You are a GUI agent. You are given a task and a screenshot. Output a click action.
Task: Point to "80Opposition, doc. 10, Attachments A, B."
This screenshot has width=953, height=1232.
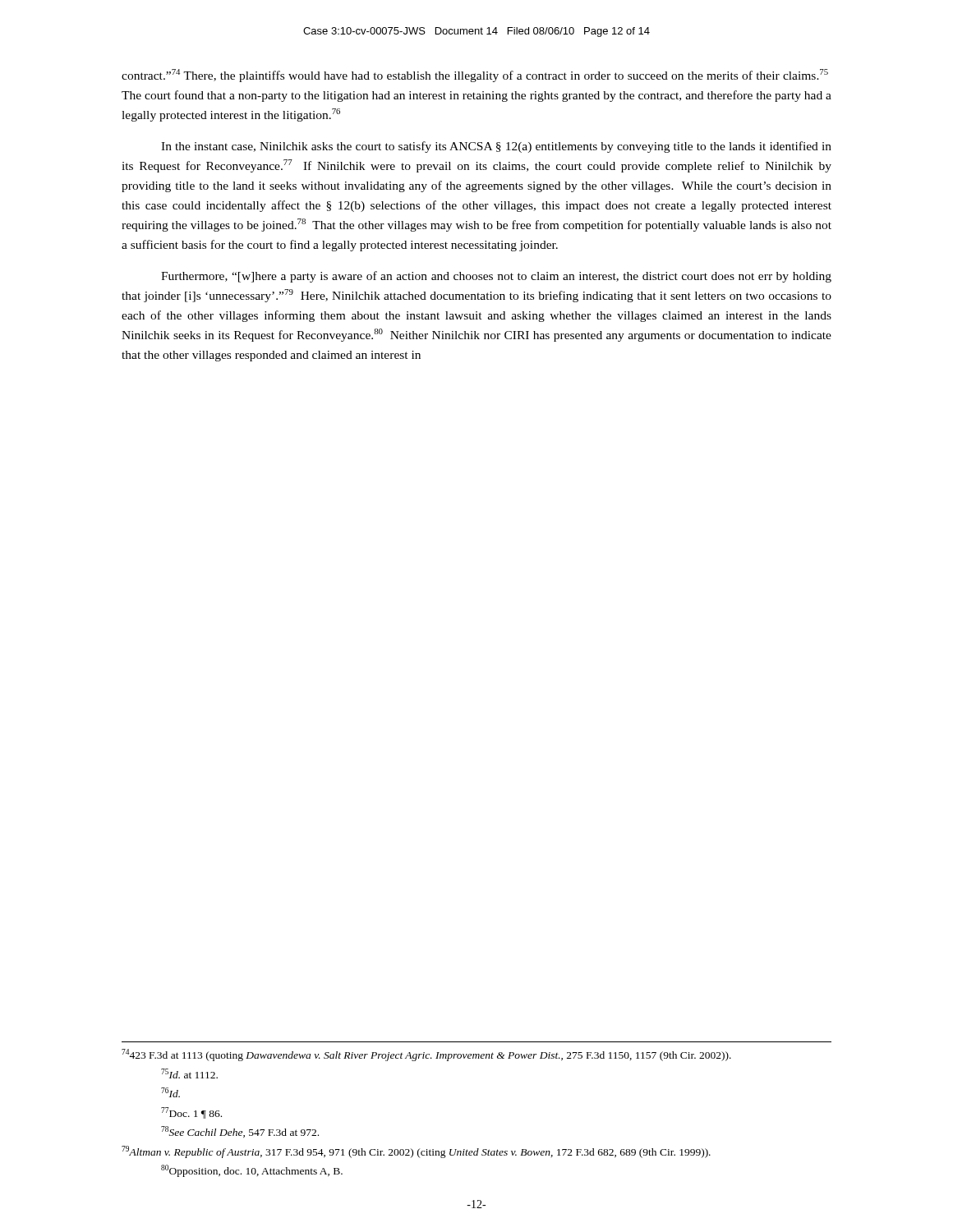[x=252, y=1171]
